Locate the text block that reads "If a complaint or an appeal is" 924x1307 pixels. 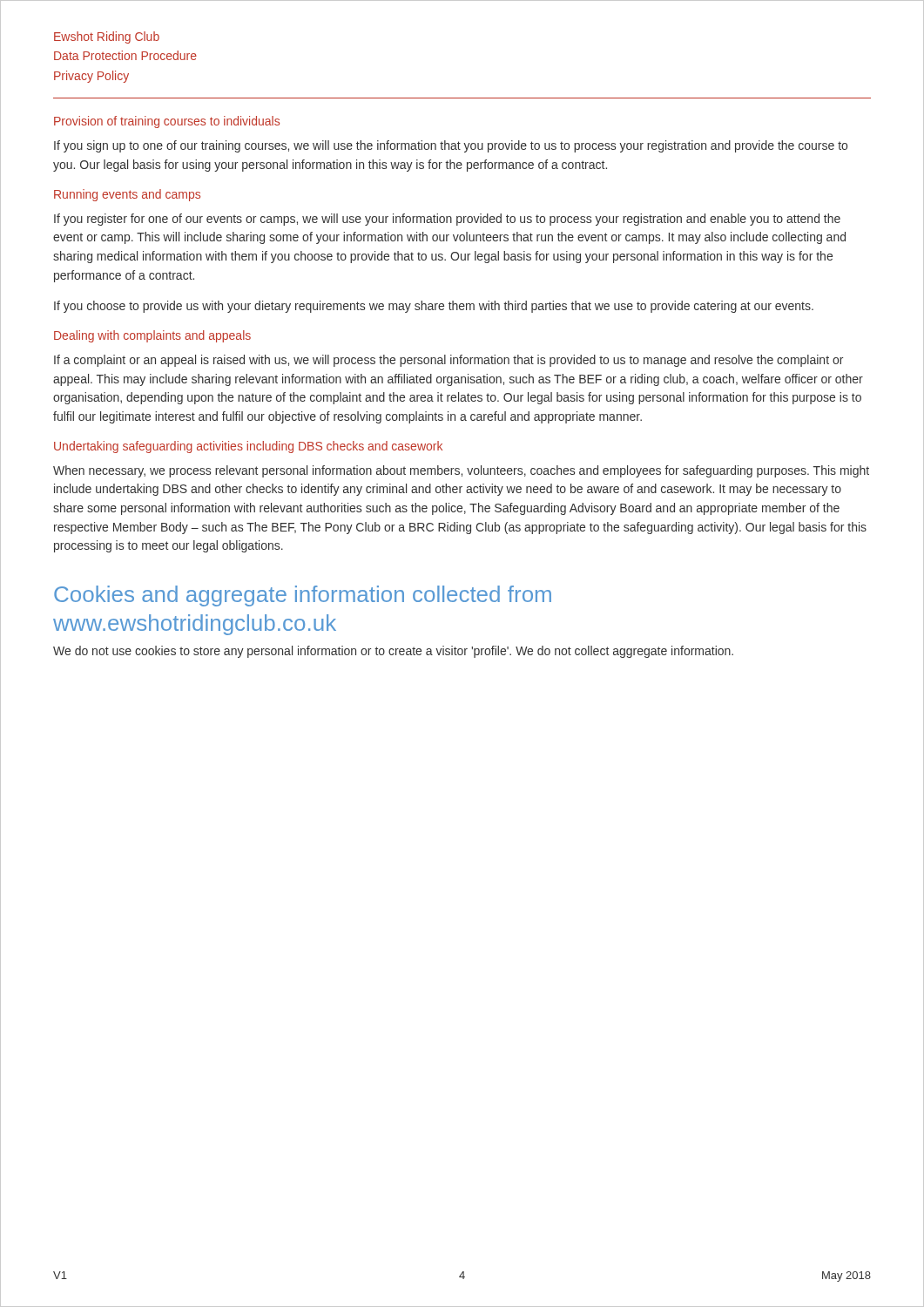click(x=458, y=388)
